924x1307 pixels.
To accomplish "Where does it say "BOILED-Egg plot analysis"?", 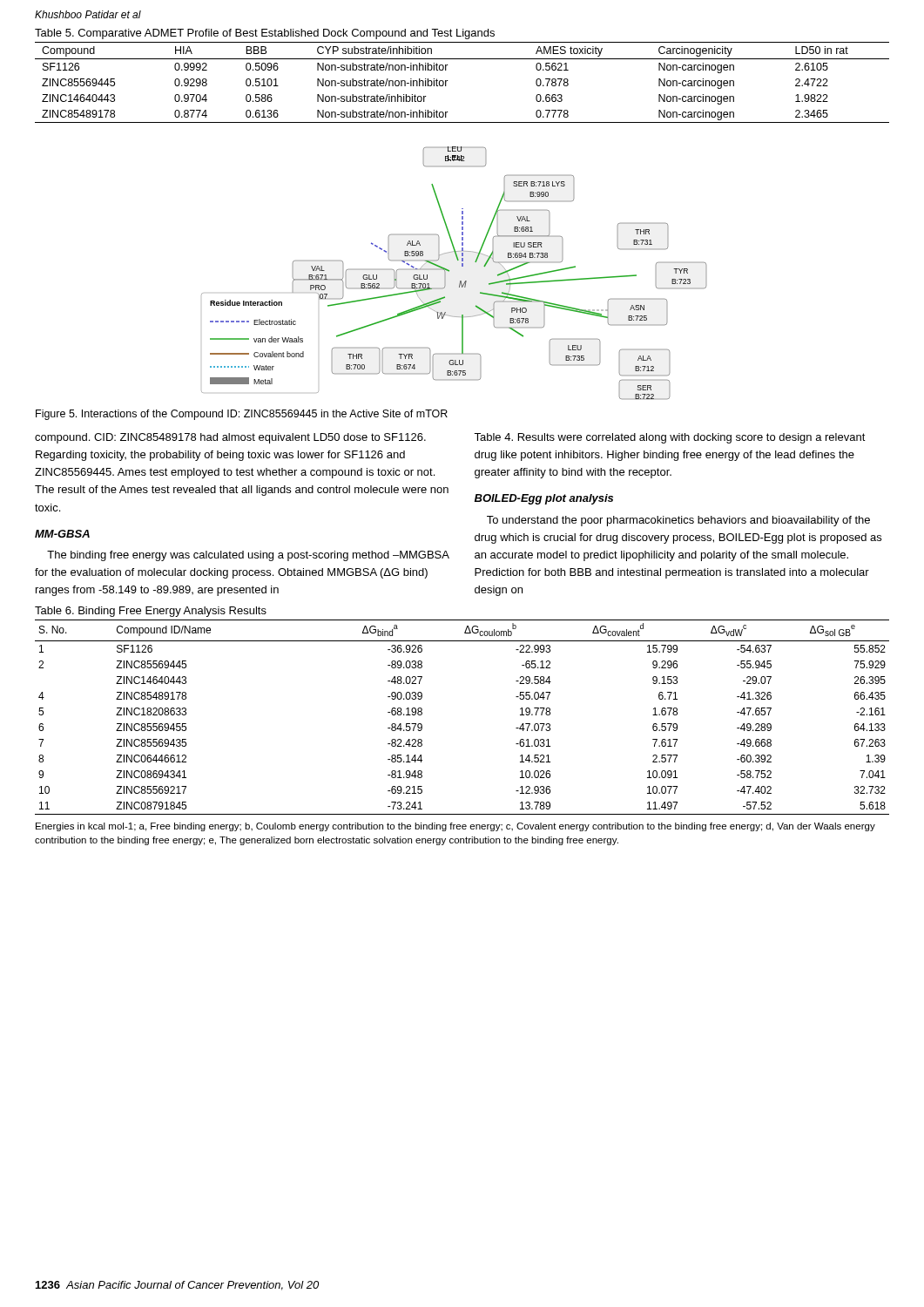I will click(x=544, y=498).
